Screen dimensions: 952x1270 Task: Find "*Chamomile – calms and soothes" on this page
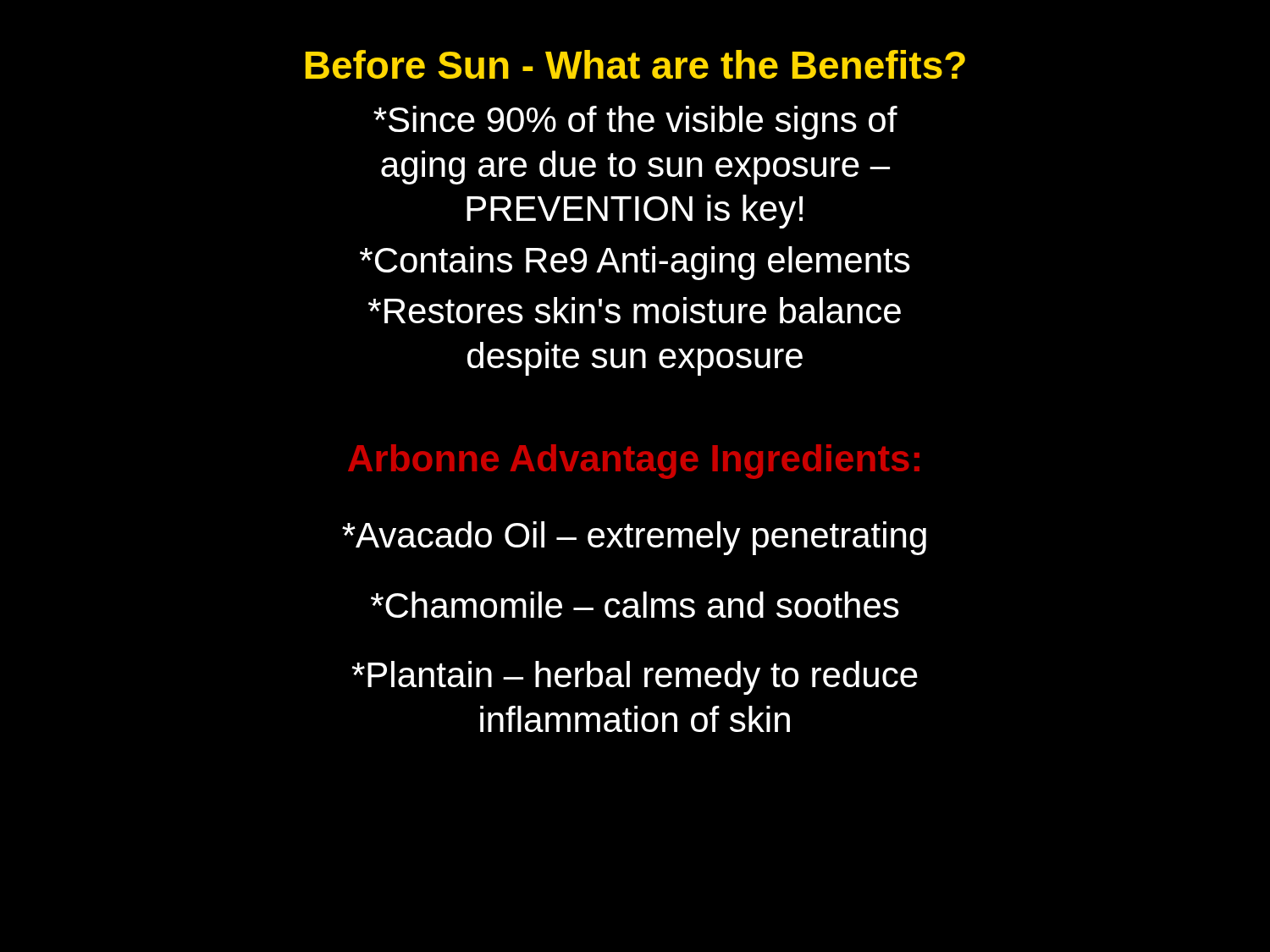(x=635, y=605)
